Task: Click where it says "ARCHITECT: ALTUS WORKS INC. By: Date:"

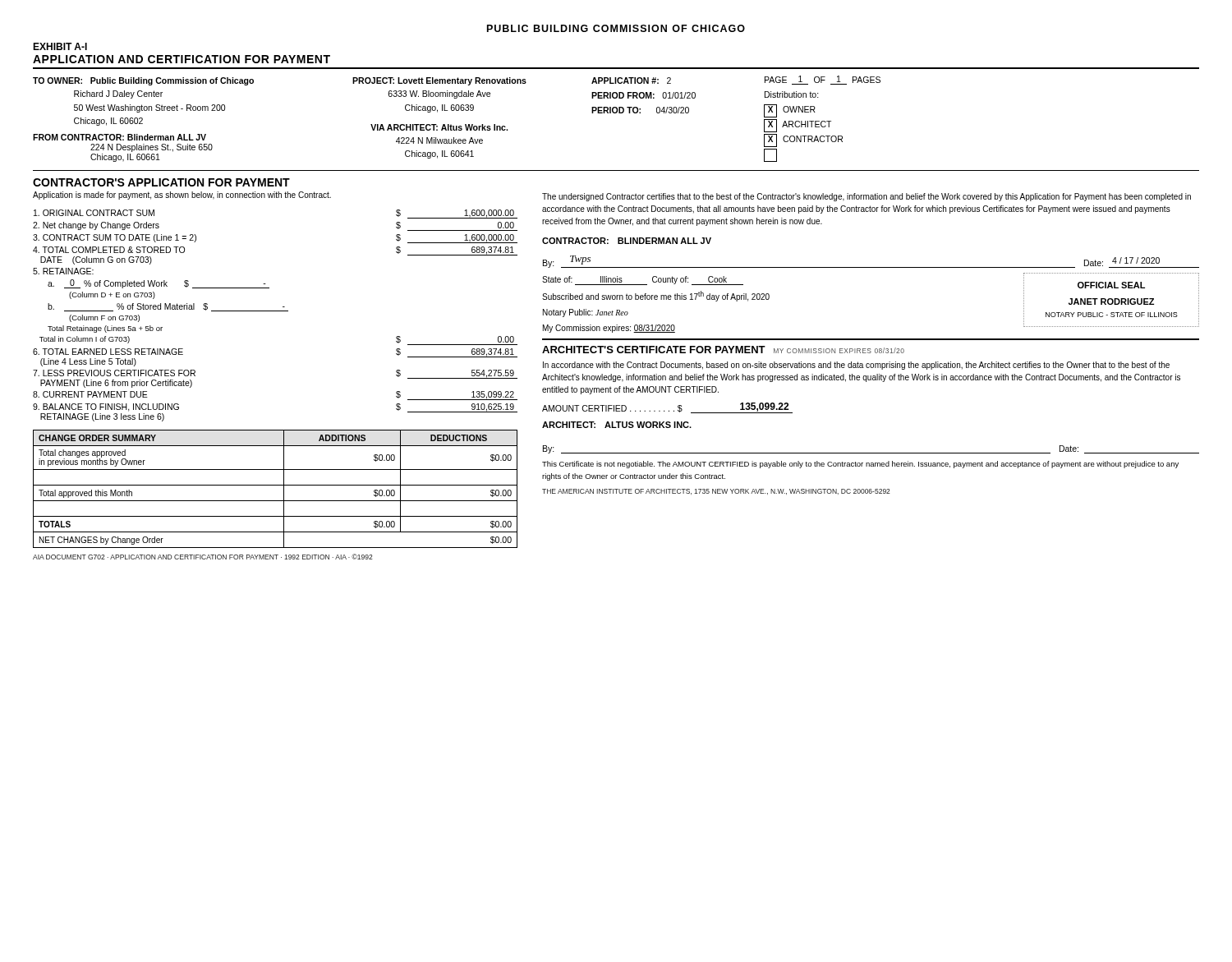Action: 617,425
